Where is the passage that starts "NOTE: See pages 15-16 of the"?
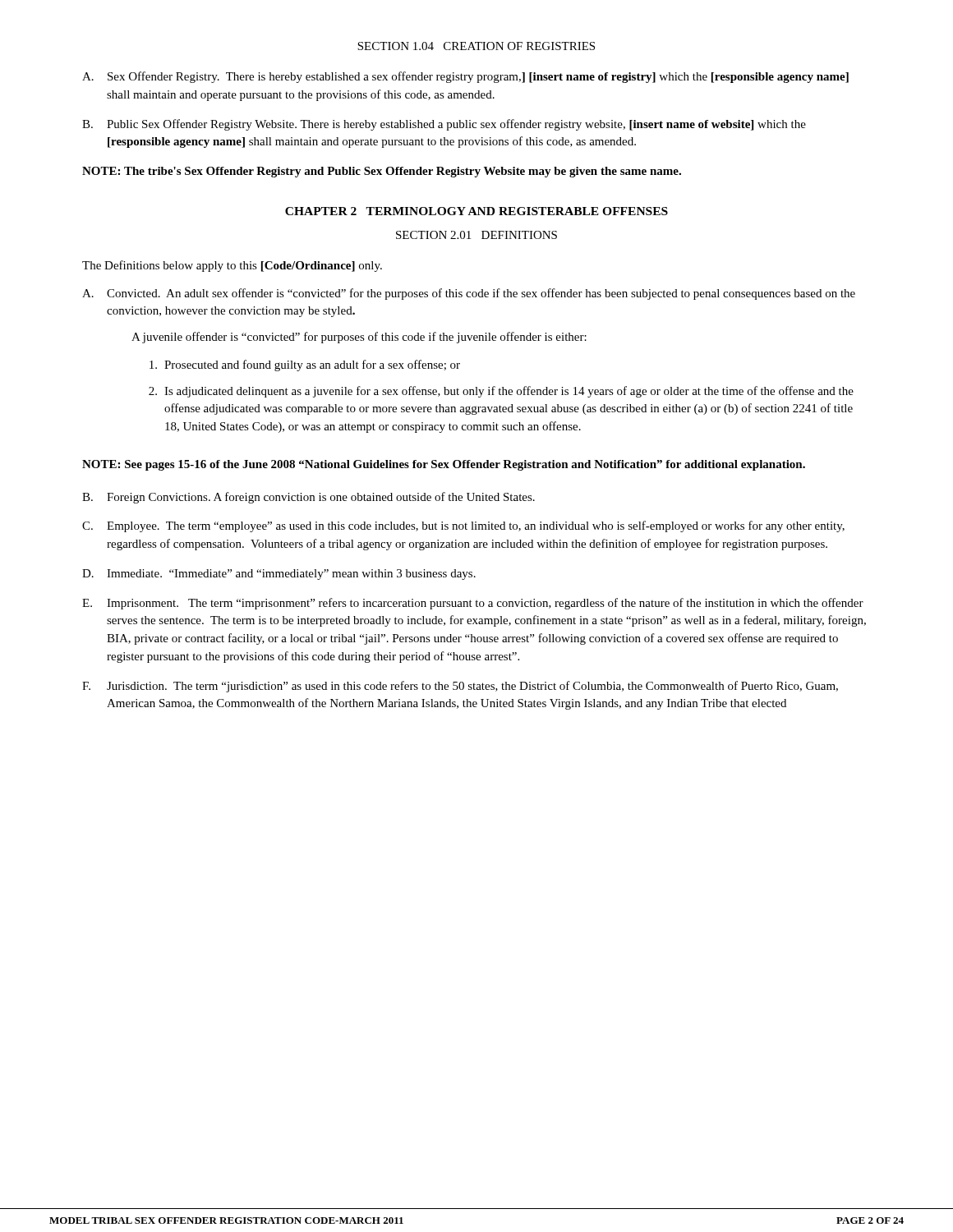 pyautogui.click(x=444, y=464)
